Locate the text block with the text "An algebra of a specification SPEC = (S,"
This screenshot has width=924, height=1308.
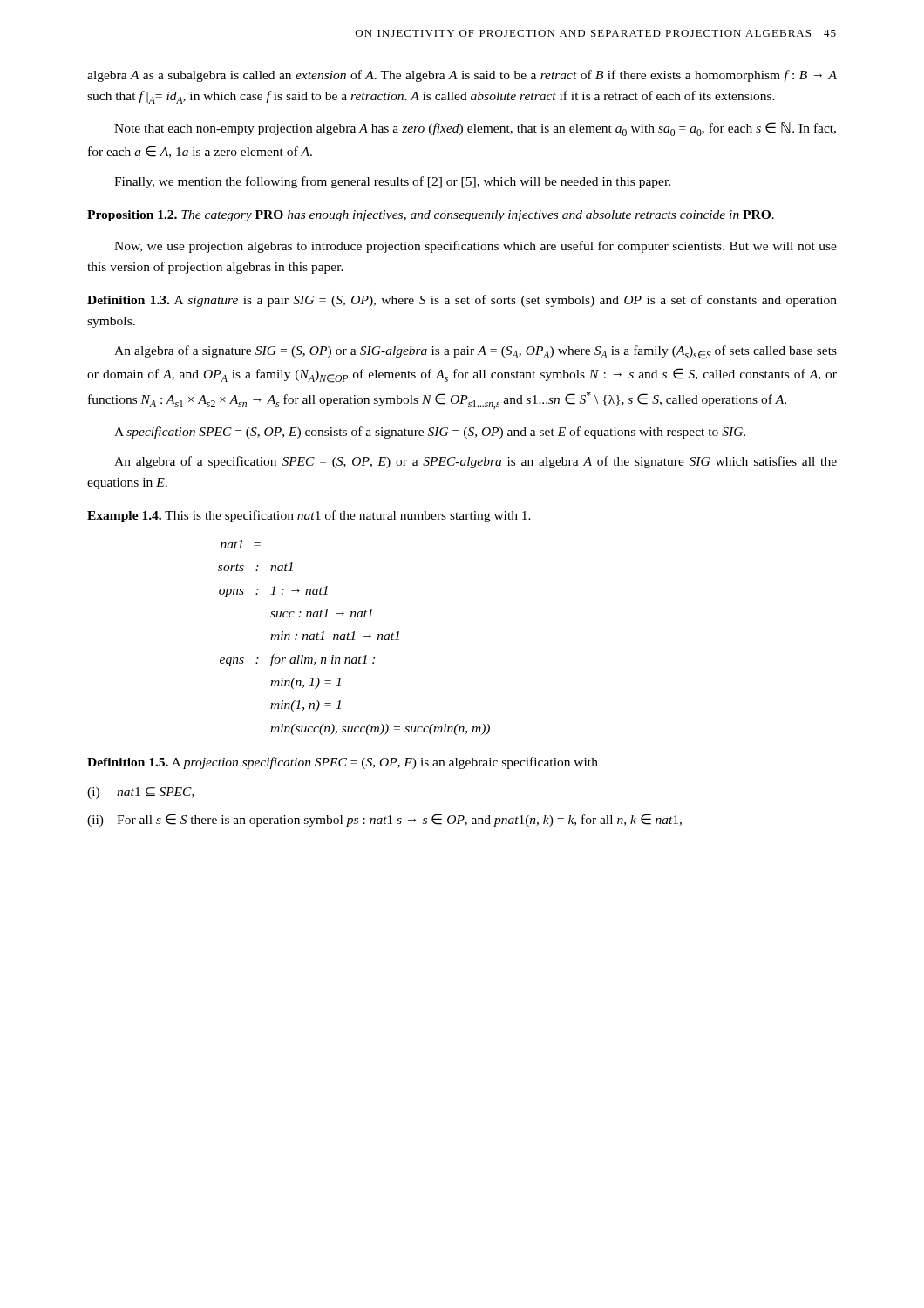click(462, 472)
